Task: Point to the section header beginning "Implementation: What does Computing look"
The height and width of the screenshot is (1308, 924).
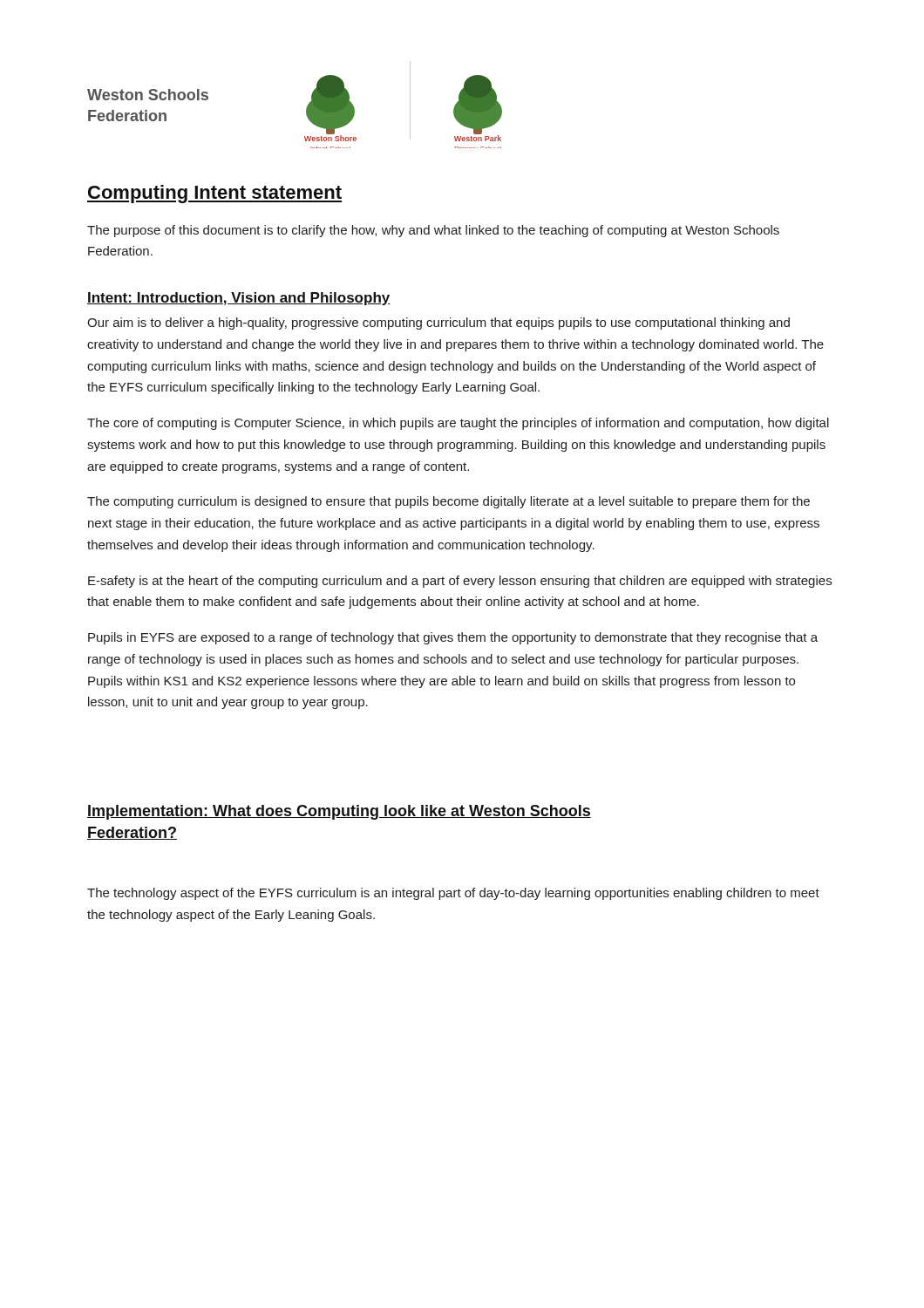Action: pos(339,822)
